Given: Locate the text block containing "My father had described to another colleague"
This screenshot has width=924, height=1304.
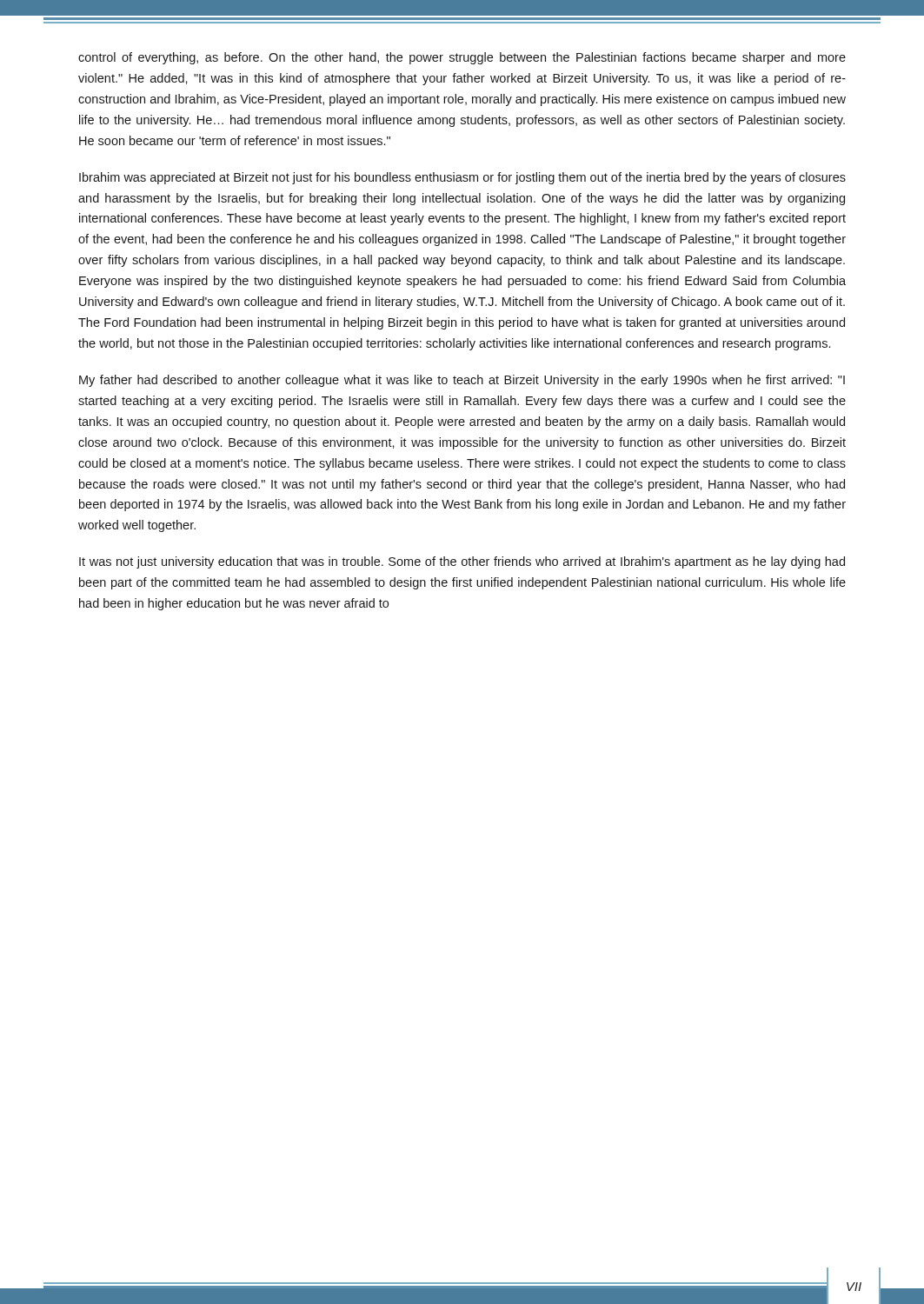Looking at the screenshot, I should pos(462,453).
